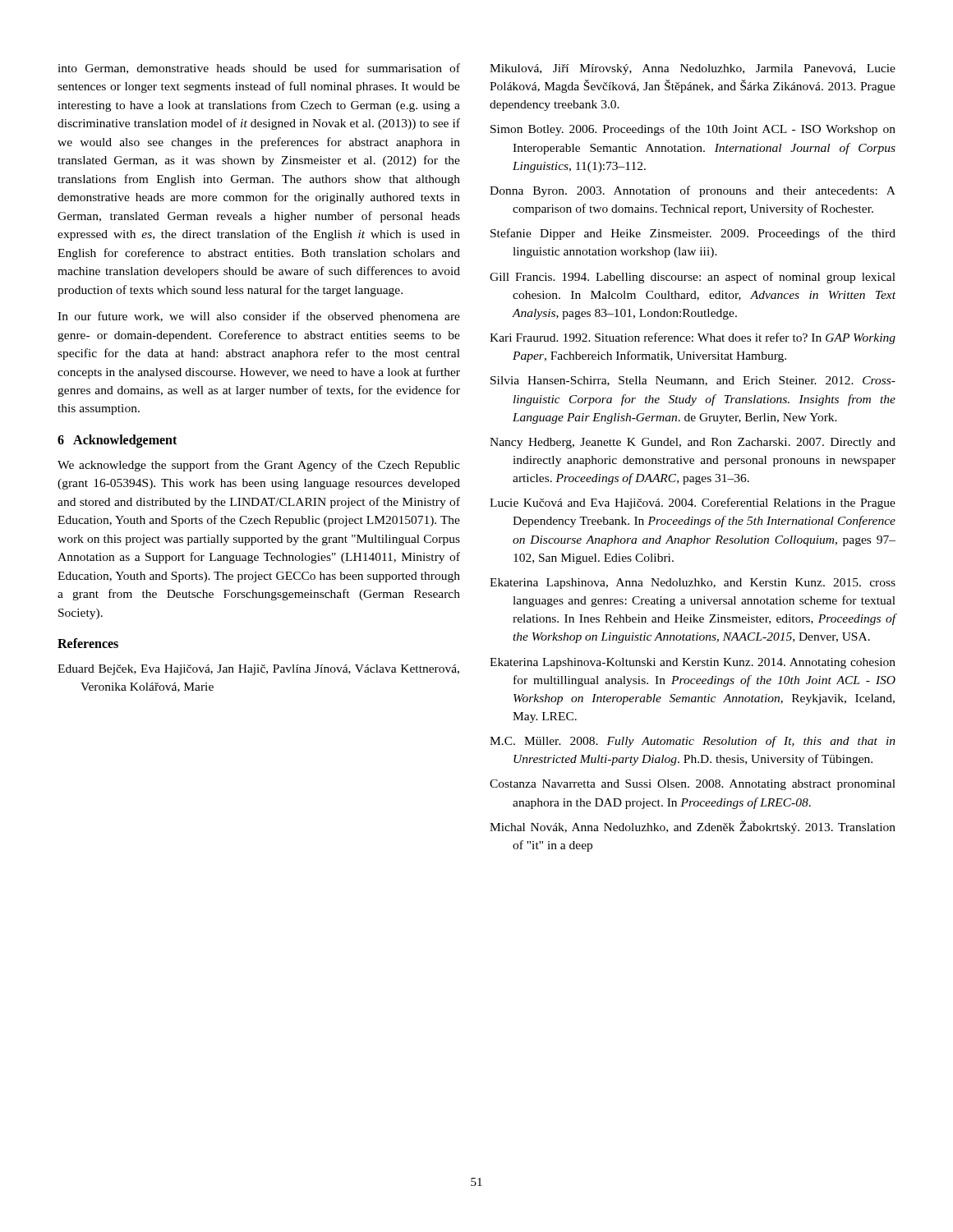Find the block on this page that starts "Simon Botley. 2006. Proceedings of"
Screen dimensions: 1232x953
tap(693, 147)
